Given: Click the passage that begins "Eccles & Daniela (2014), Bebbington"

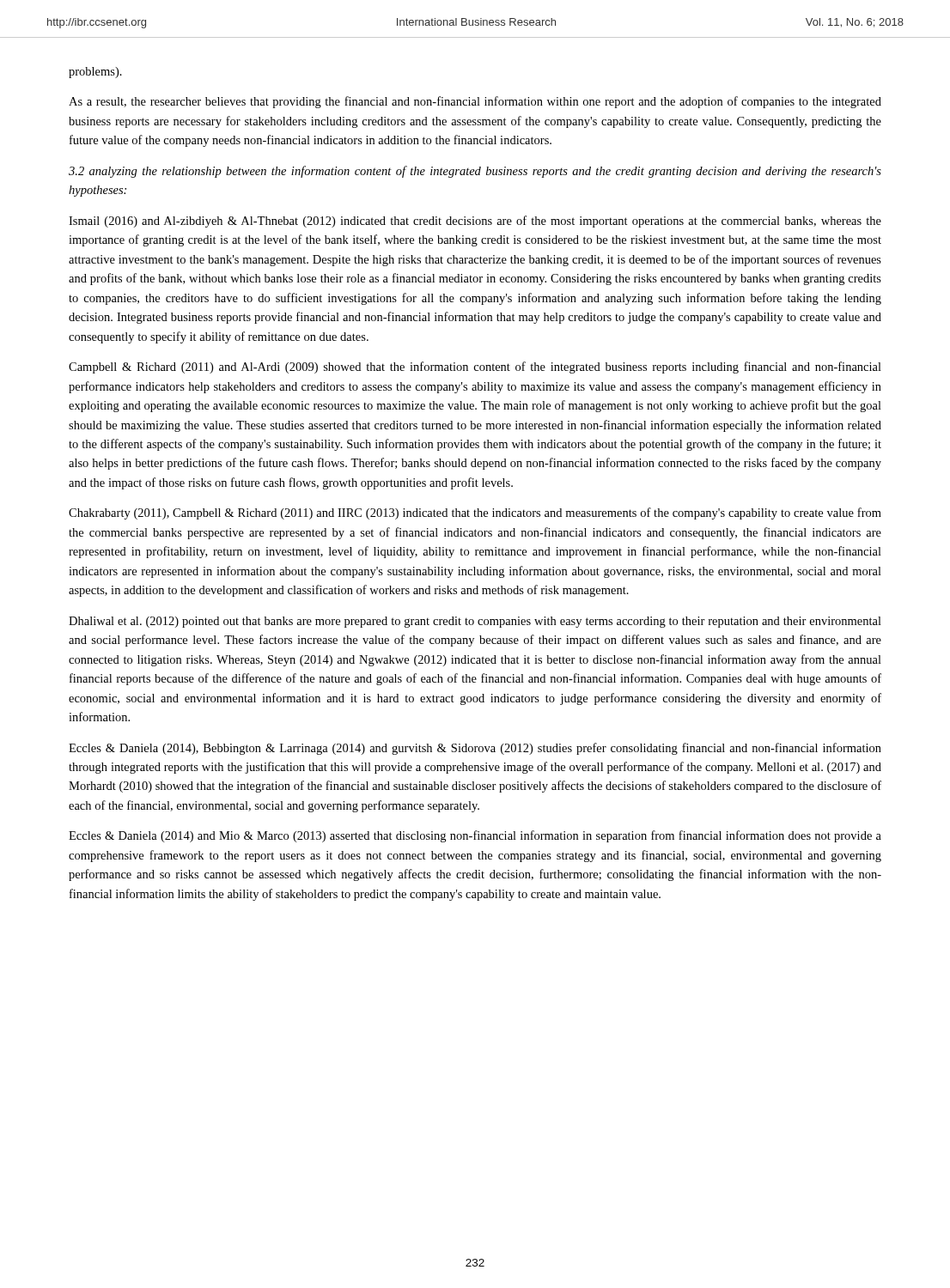Looking at the screenshot, I should click(475, 776).
